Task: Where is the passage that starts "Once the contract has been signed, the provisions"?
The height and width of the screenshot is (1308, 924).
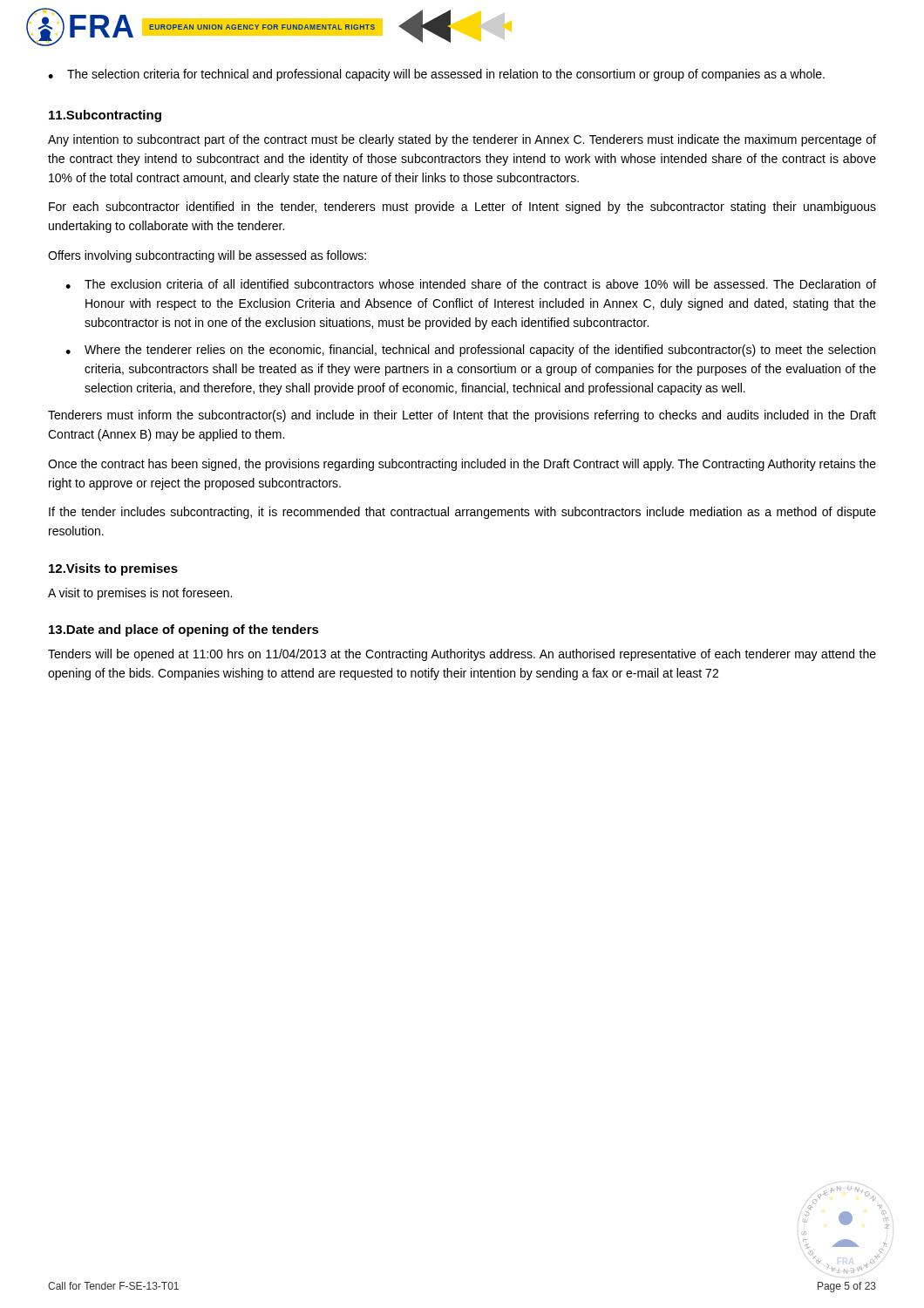Action: [x=462, y=473]
